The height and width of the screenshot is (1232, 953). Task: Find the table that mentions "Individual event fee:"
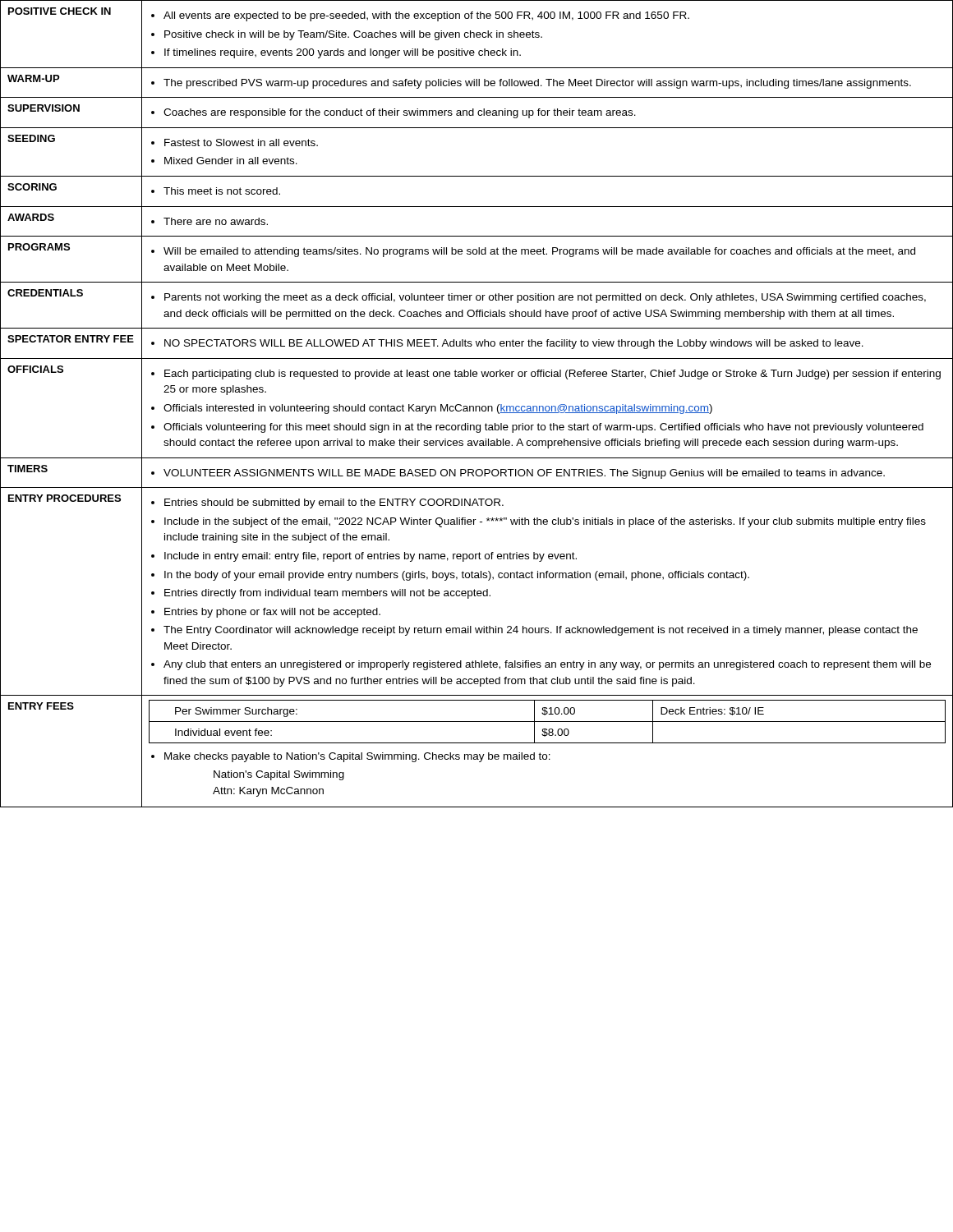547,722
